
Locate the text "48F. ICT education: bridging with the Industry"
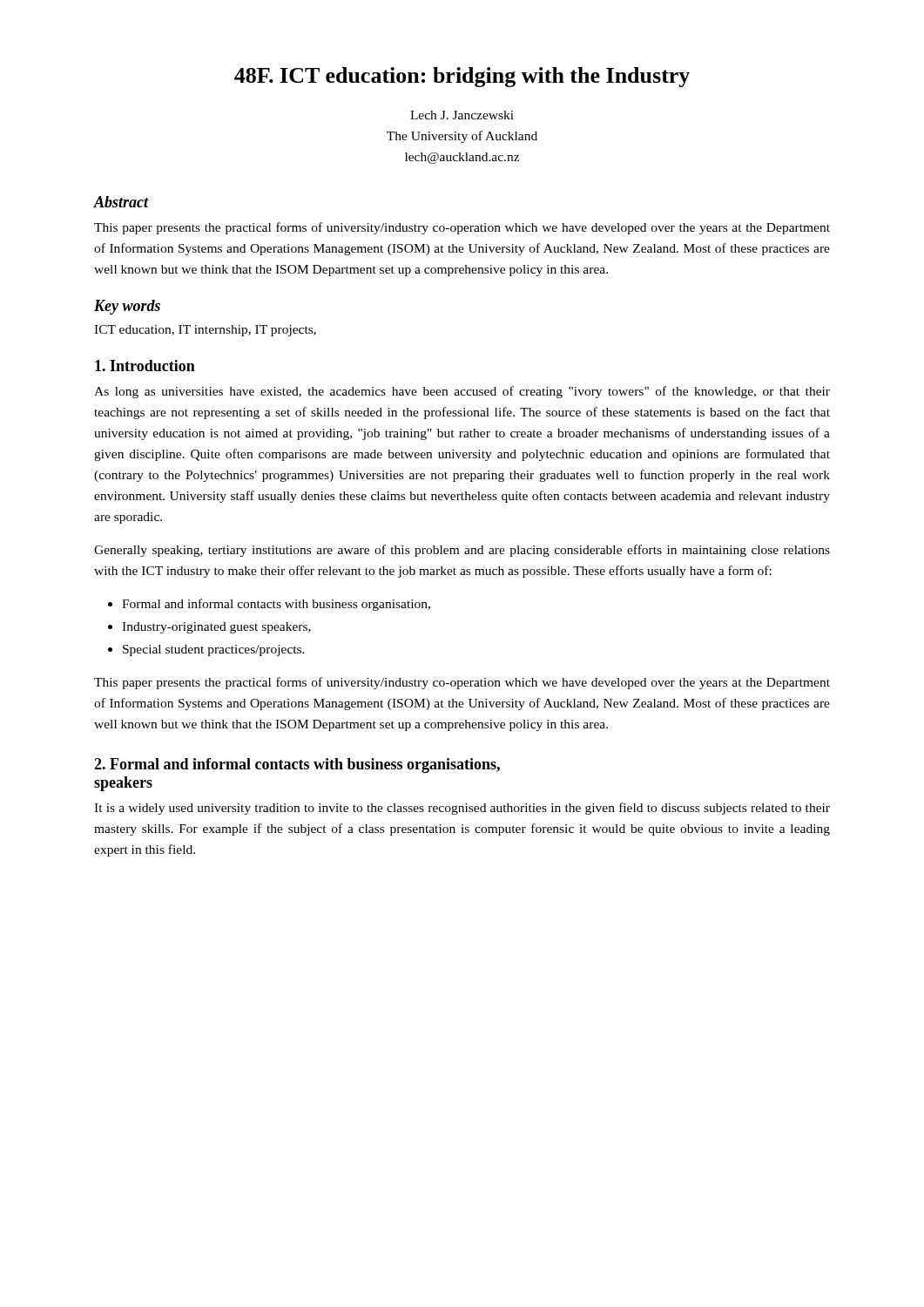coord(462,76)
